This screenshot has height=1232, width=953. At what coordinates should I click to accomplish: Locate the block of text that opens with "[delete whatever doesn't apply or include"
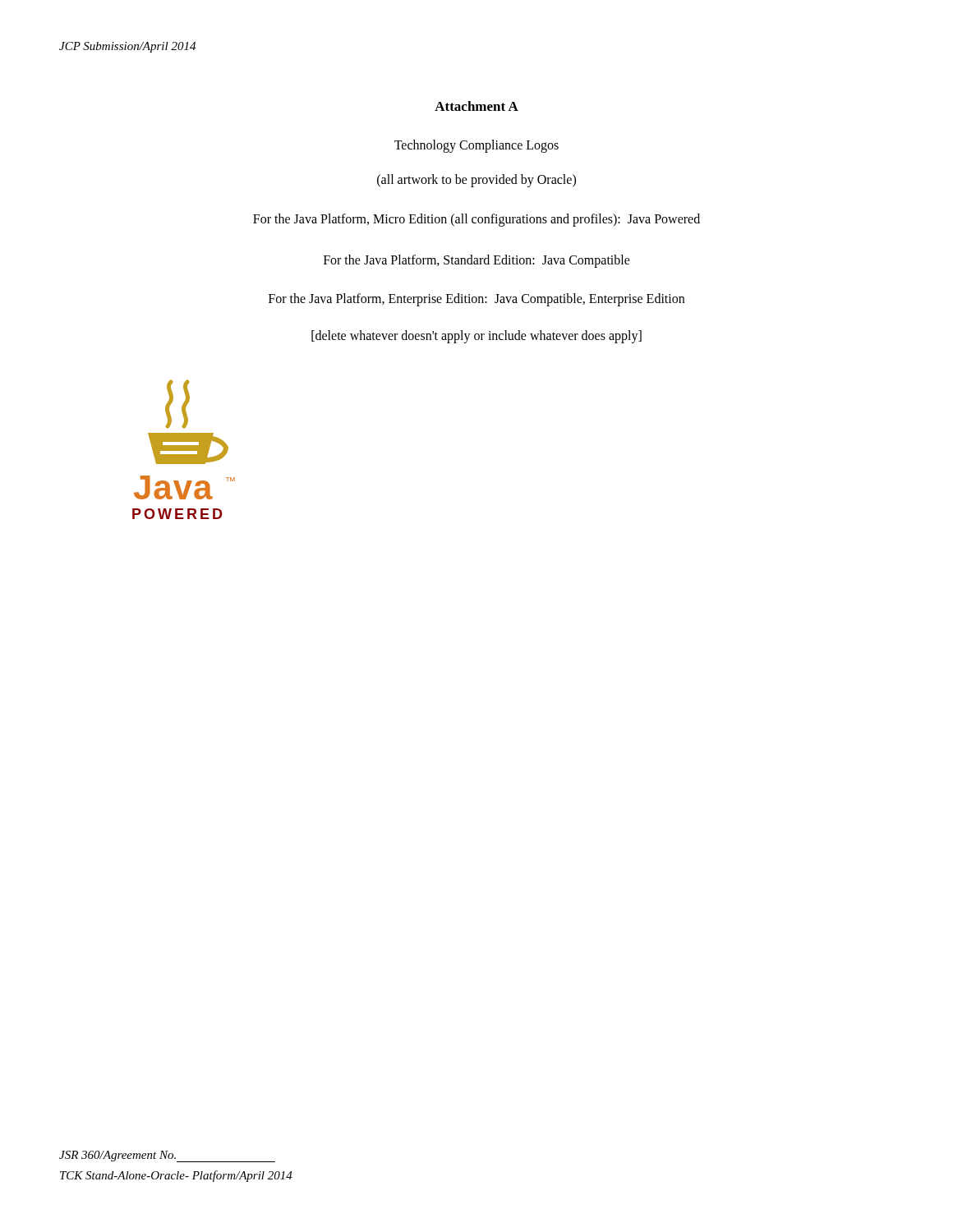(476, 336)
